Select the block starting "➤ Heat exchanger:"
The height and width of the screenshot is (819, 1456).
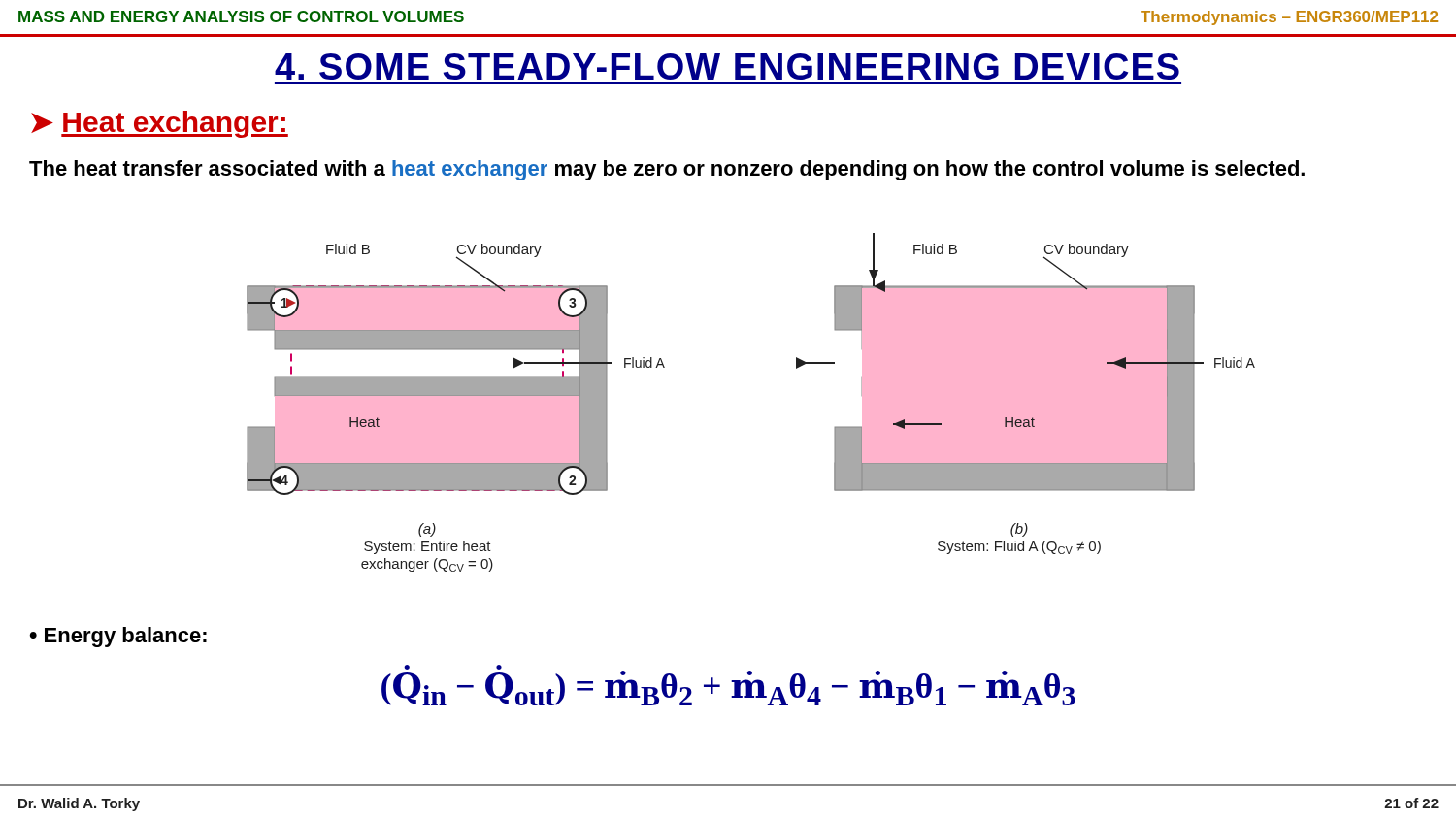(x=159, y=122)
